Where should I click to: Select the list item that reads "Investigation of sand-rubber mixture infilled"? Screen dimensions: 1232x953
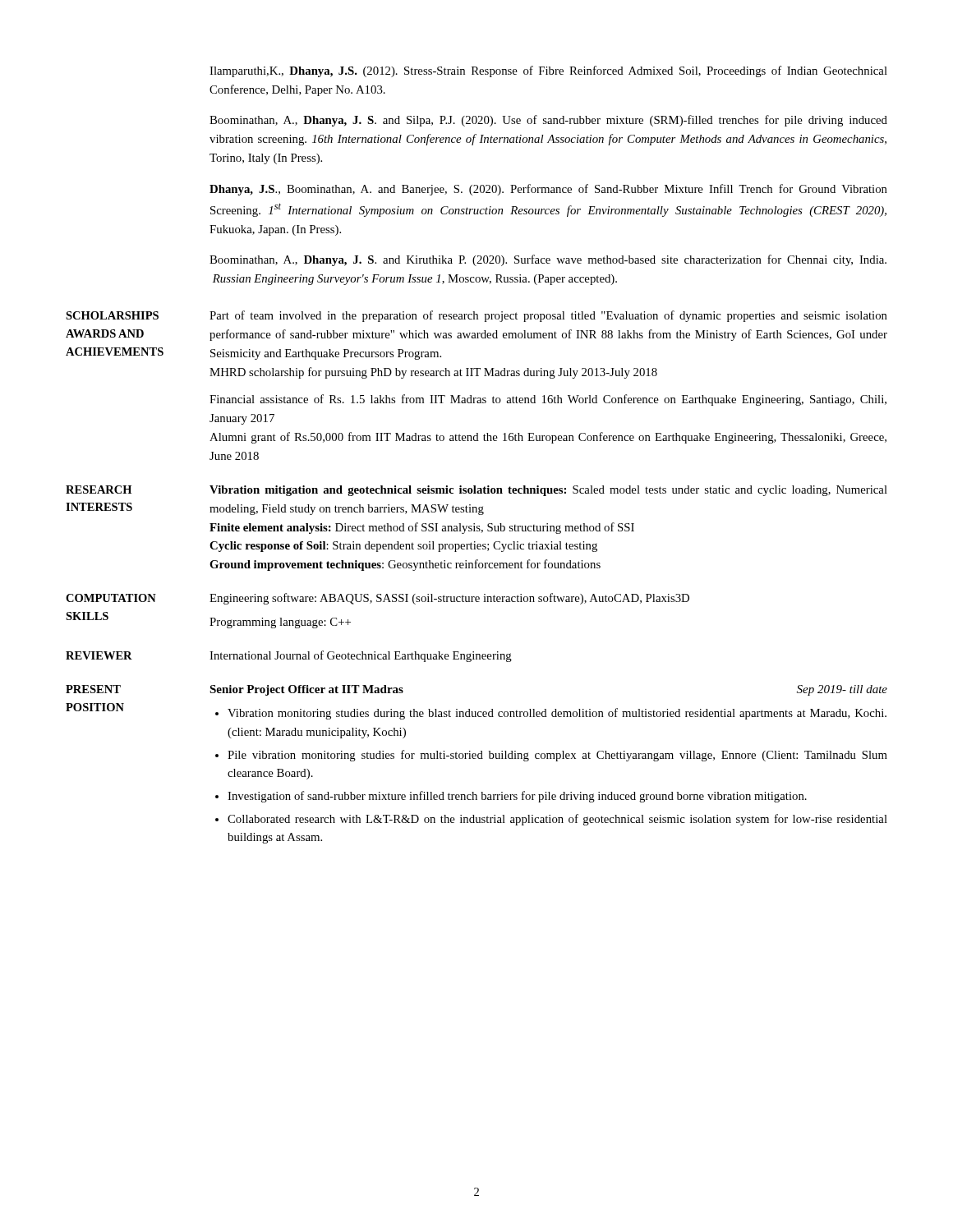point(517,796)
